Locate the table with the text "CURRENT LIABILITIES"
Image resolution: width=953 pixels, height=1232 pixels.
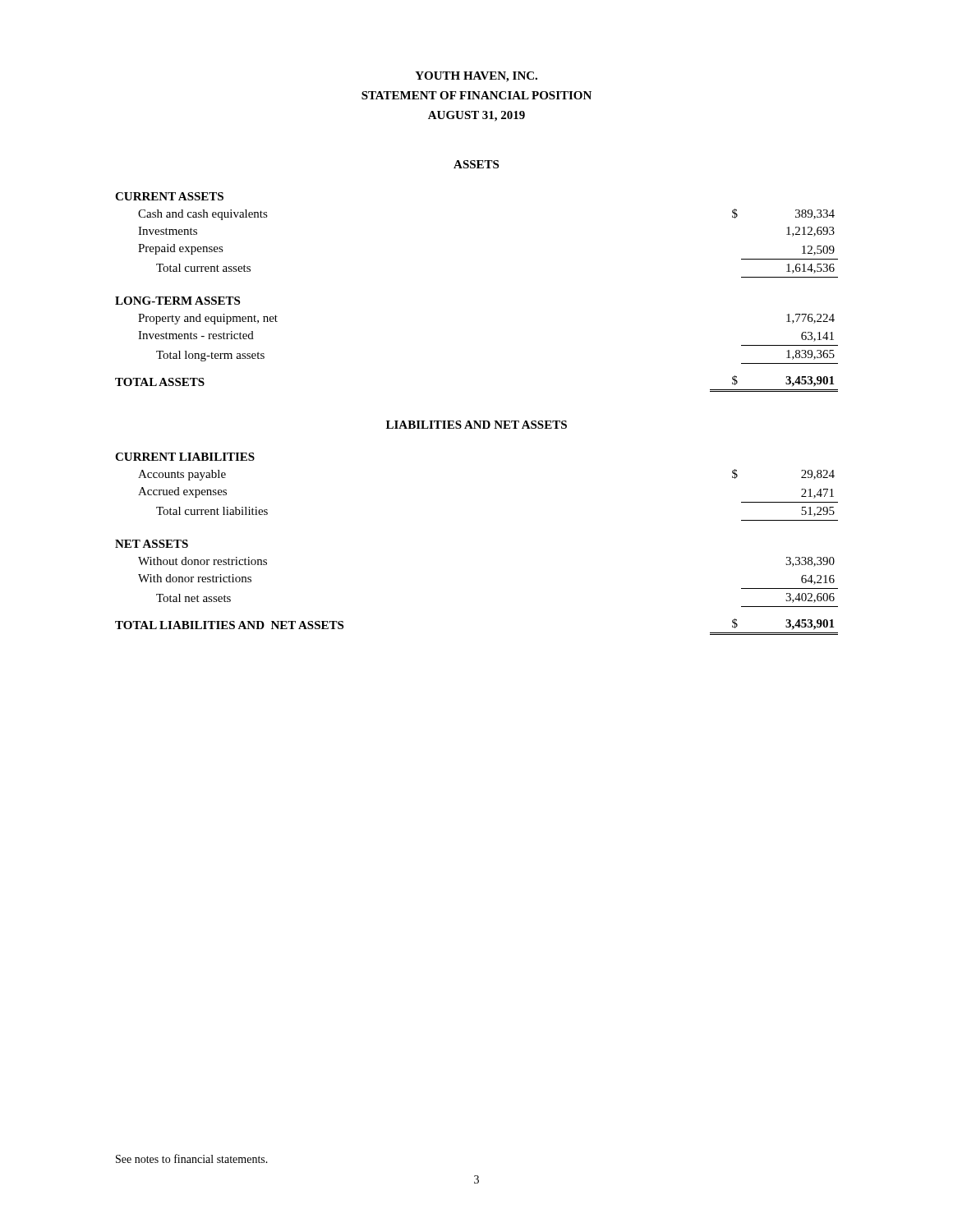tap(476, 542)
